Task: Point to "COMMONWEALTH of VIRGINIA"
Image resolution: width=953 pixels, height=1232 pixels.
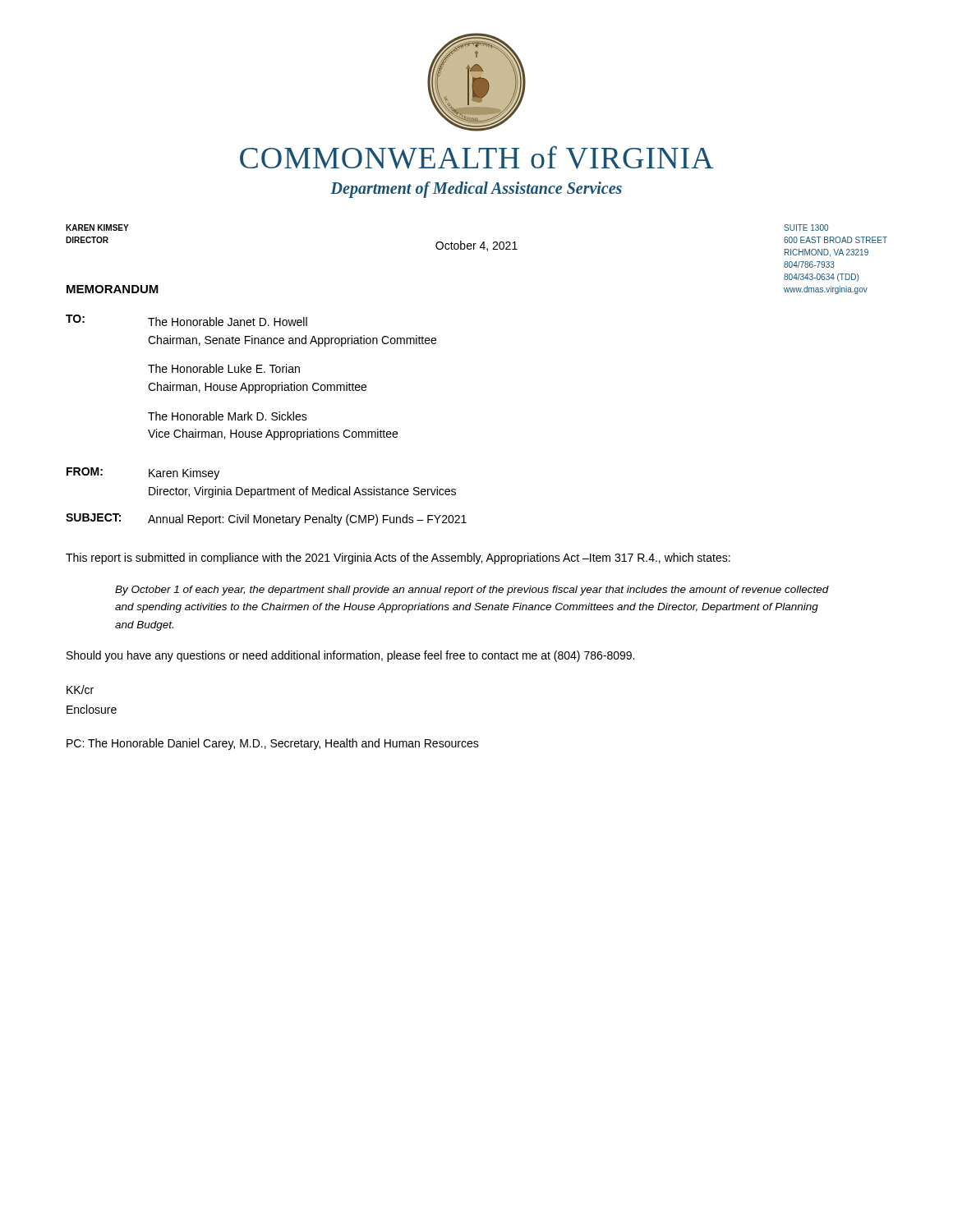Action: [x=476, y=158]
